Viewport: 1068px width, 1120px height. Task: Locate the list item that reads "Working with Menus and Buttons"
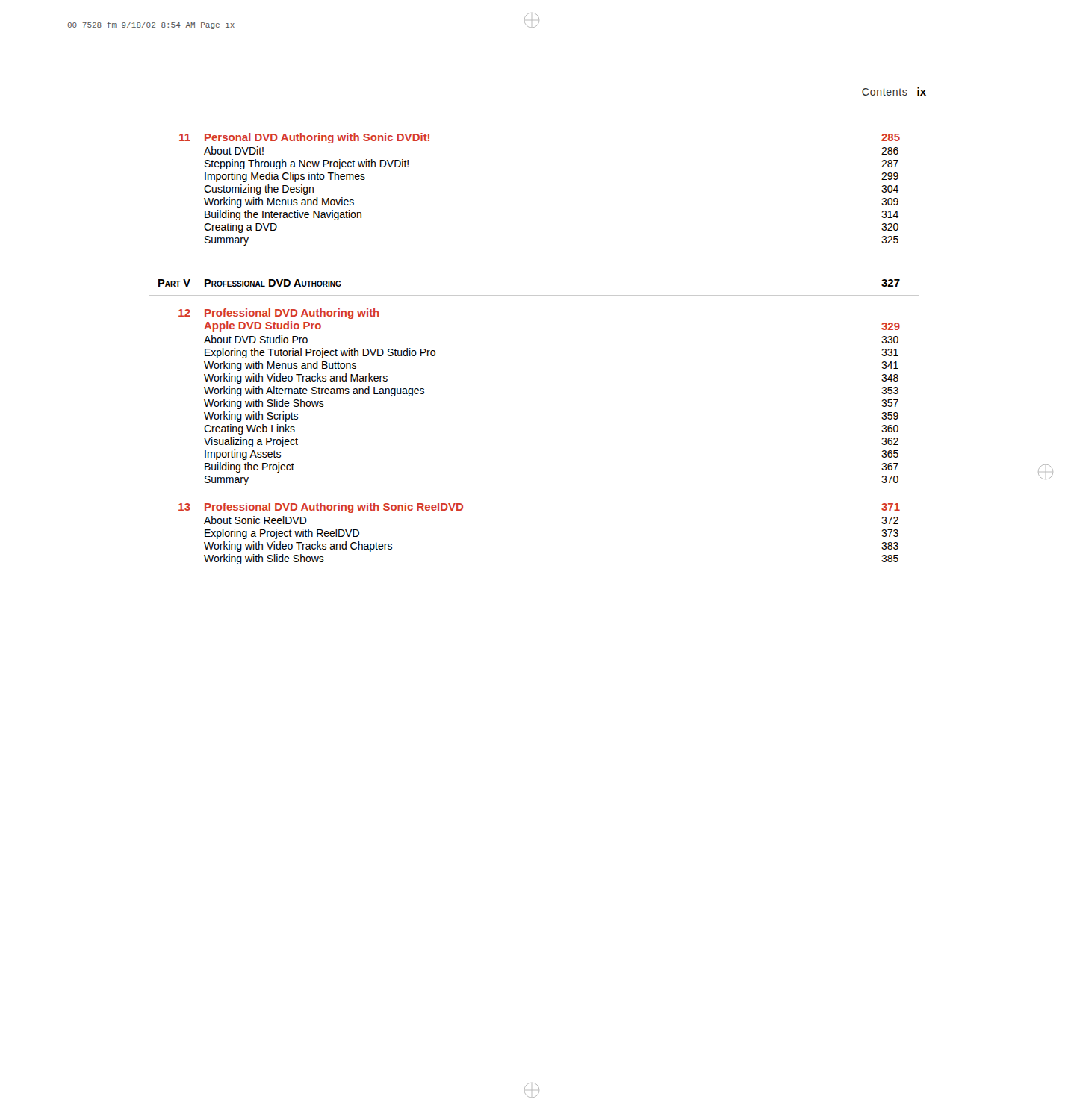278,365
